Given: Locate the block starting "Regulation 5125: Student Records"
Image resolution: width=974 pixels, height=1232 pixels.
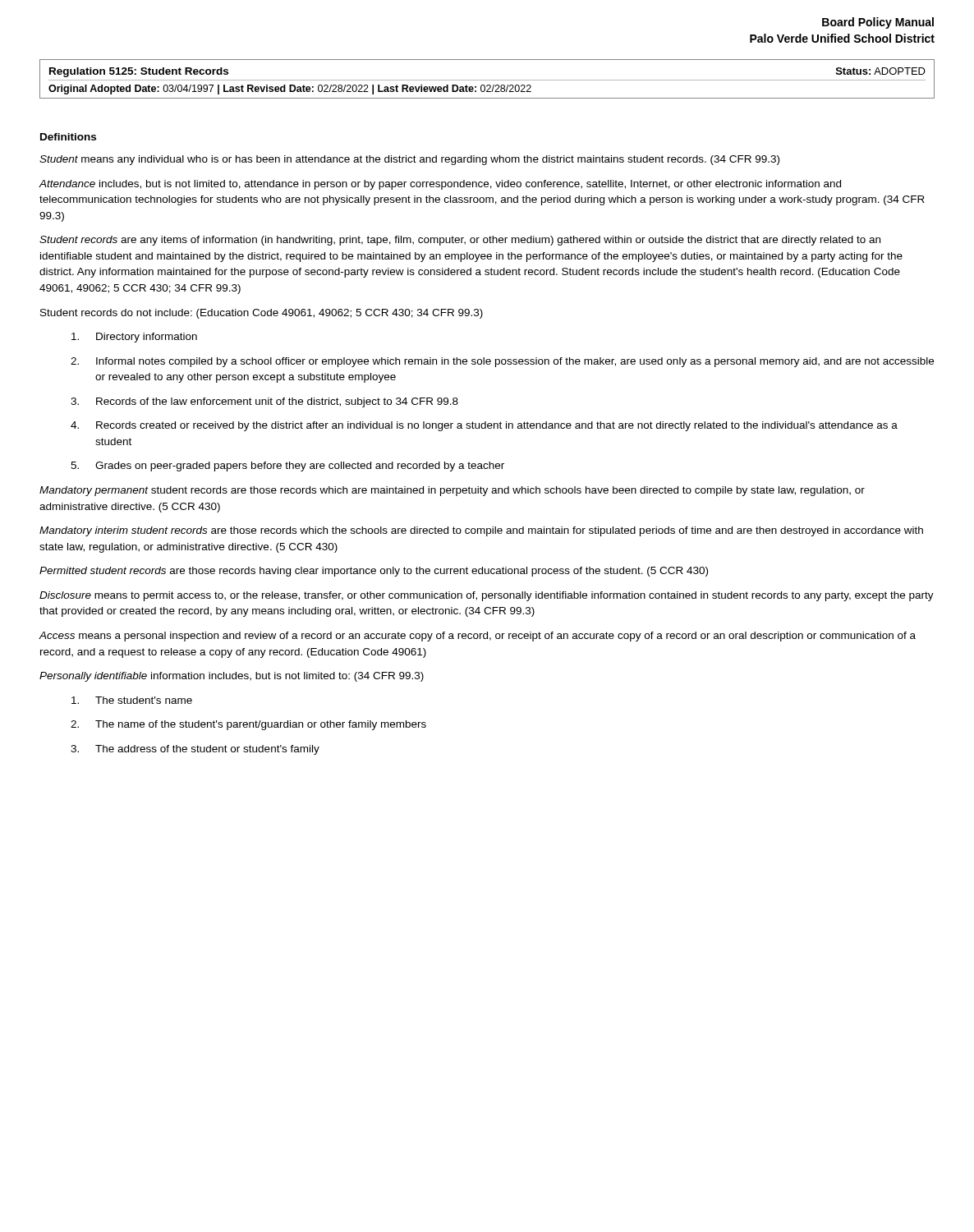Looking at the screenshot, I should [x=139, y=71].
